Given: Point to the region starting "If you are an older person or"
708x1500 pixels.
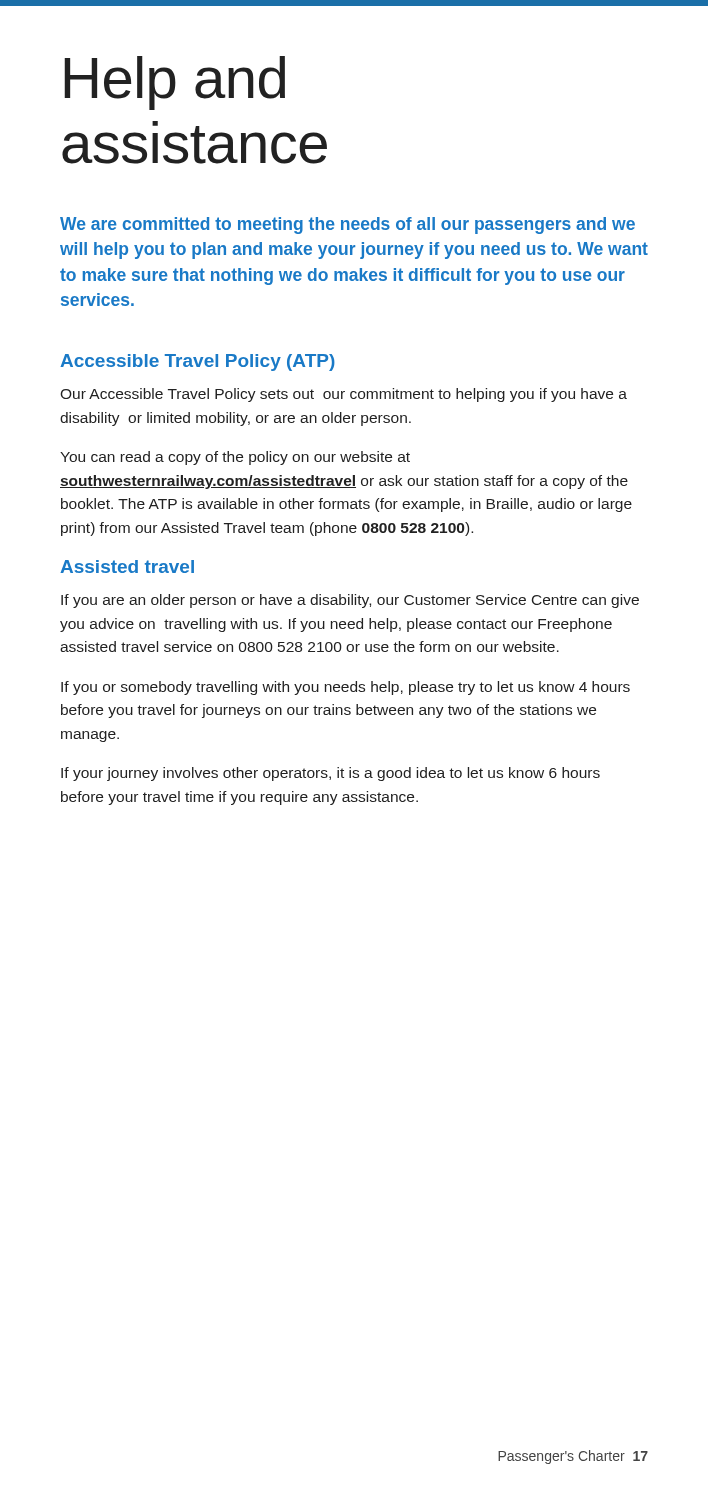Looking at the screenshot, I should click(354, 623).
